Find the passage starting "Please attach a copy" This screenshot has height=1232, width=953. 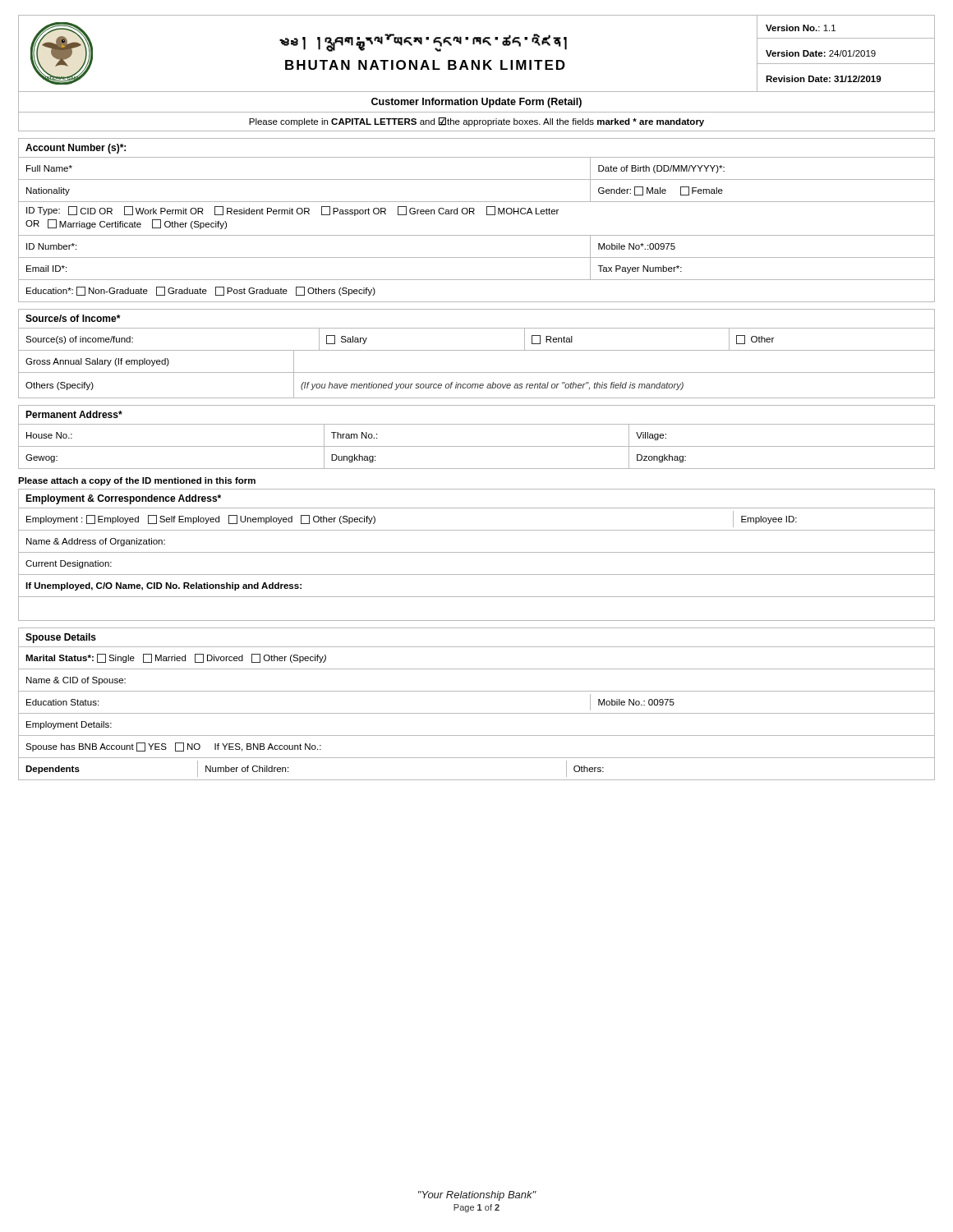(x=137, y=480)
